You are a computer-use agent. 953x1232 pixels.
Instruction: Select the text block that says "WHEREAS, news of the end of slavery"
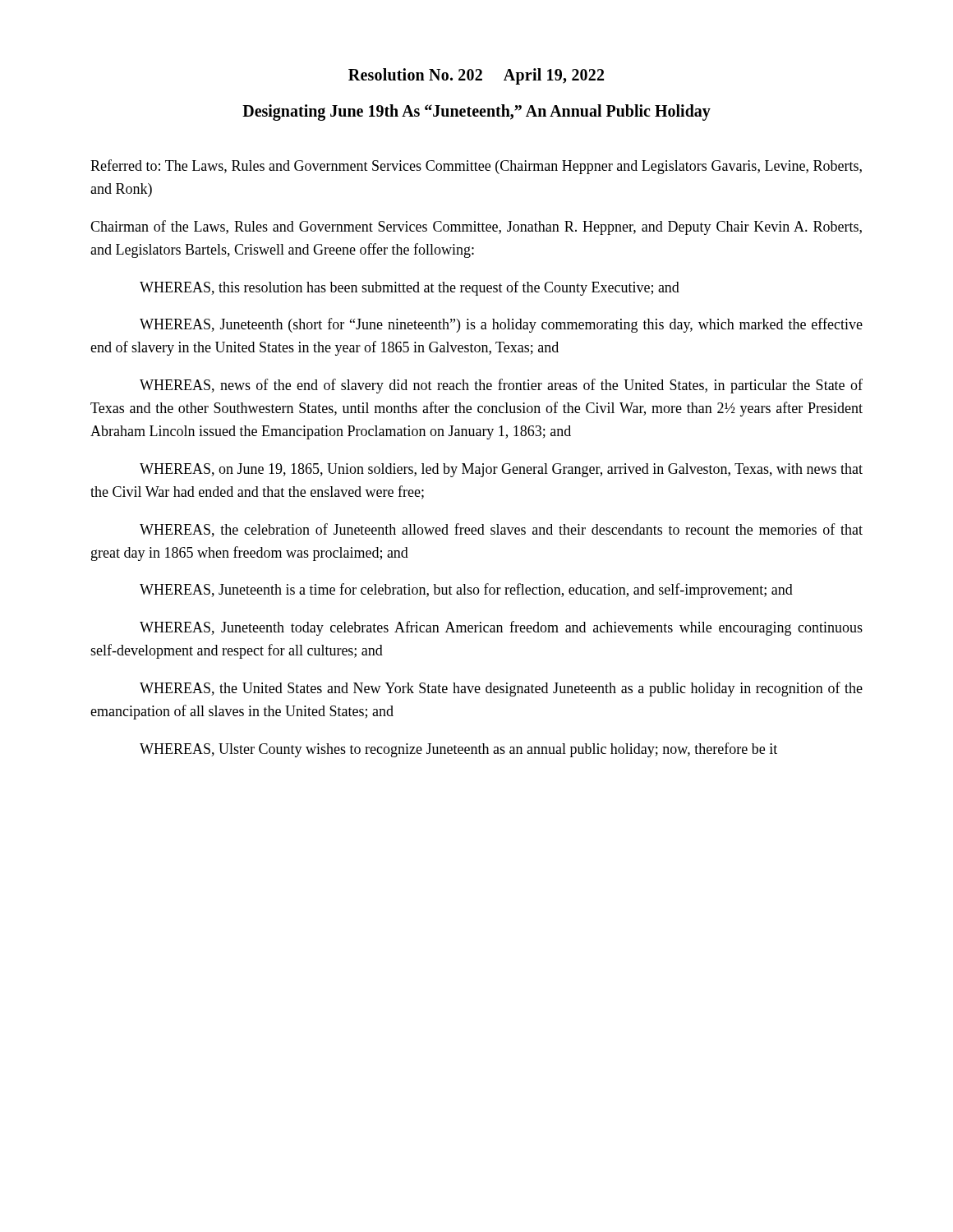click(476, 408)
